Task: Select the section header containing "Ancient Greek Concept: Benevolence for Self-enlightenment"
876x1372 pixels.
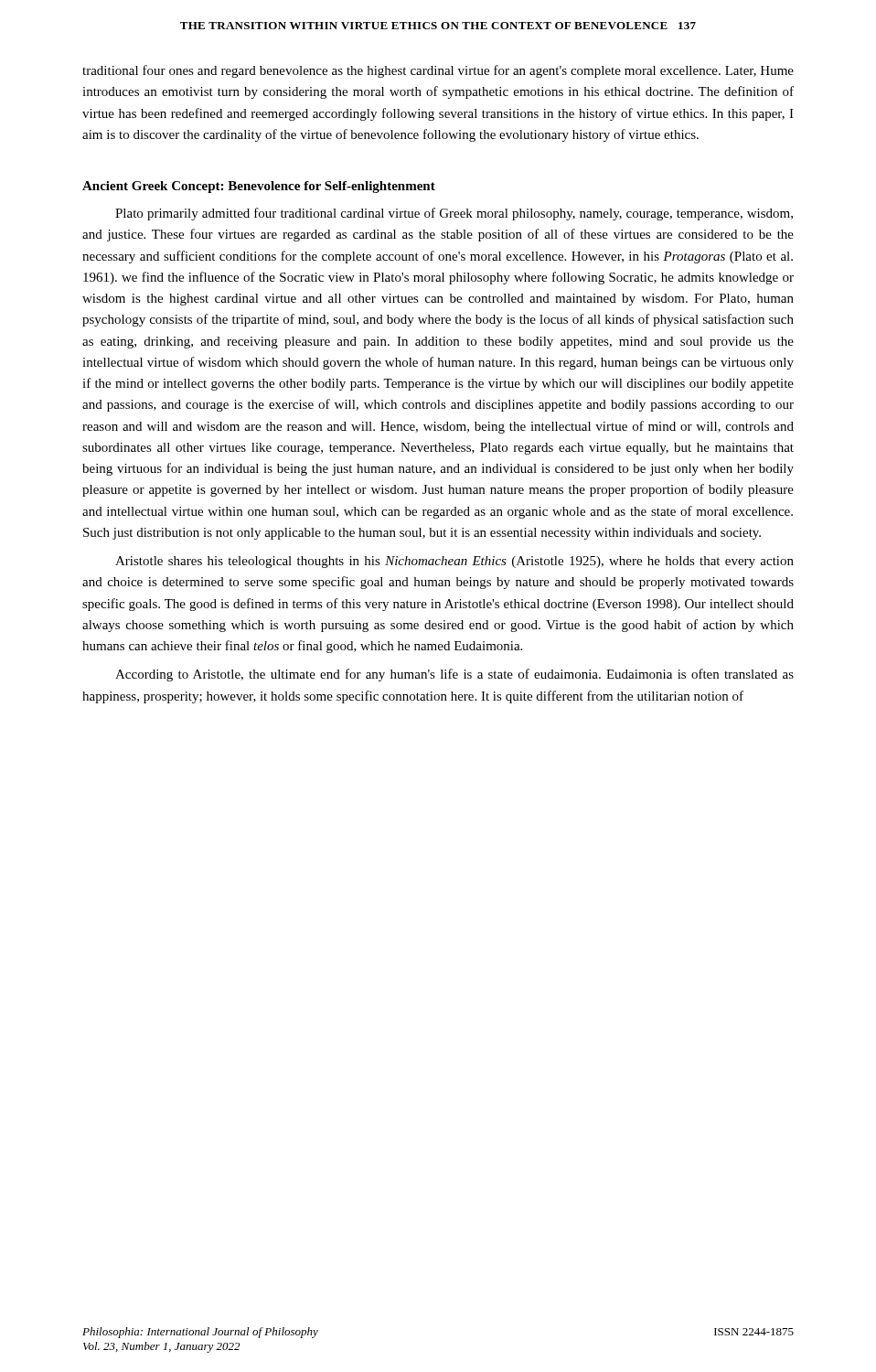Action: click(x=259, y=186)
